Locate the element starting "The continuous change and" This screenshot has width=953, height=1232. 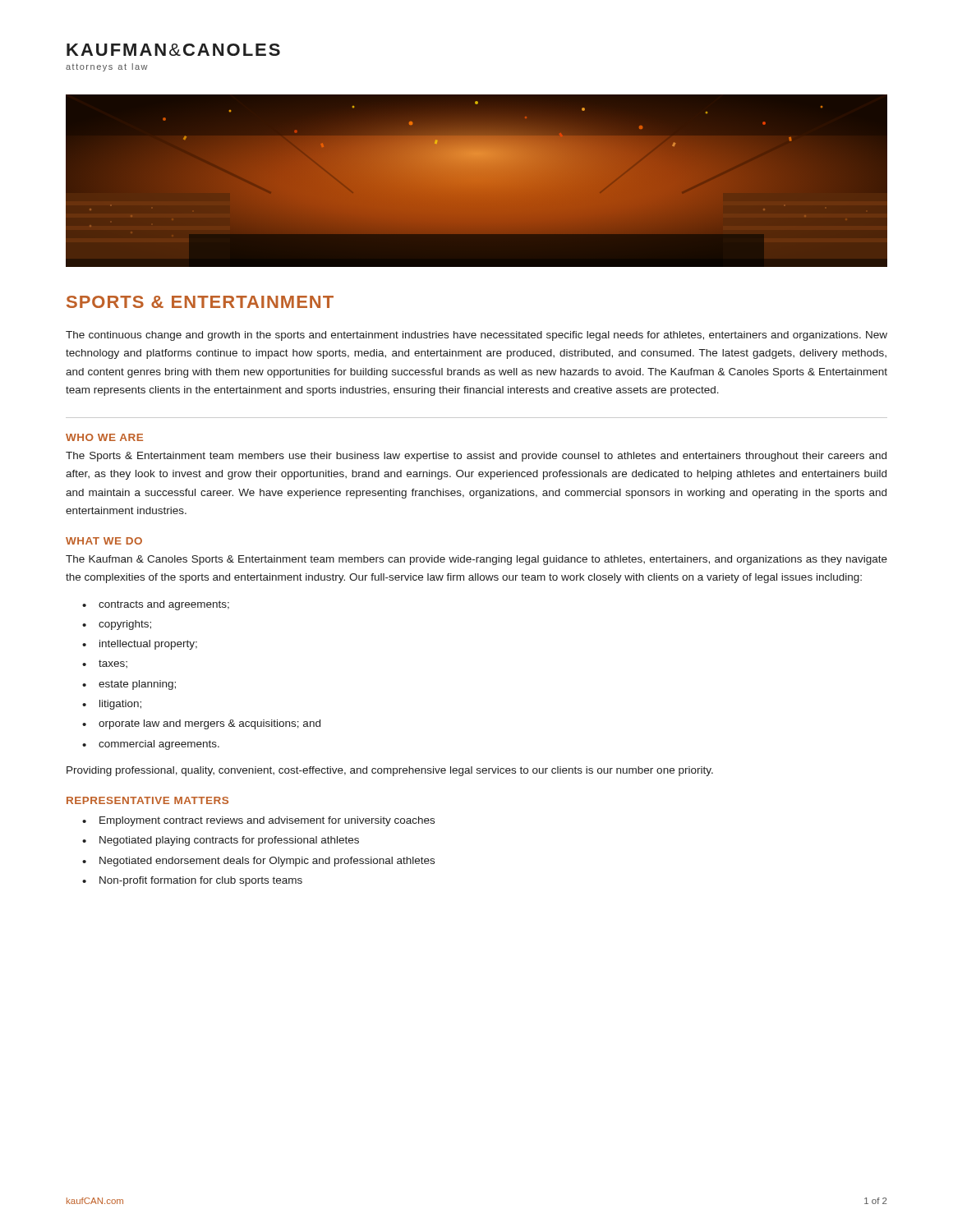476,362
